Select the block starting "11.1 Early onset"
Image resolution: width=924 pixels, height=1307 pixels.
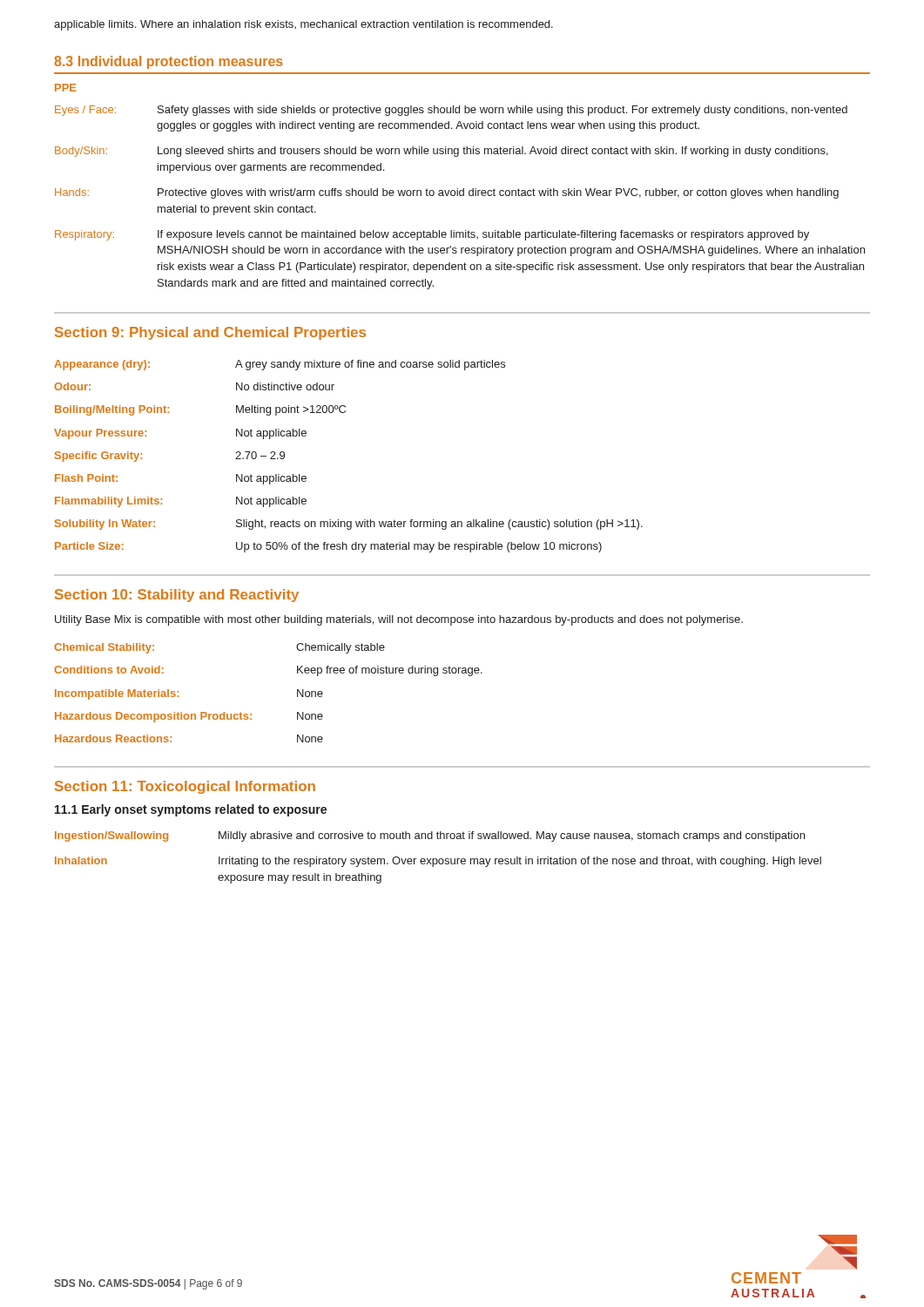point(191,809)
